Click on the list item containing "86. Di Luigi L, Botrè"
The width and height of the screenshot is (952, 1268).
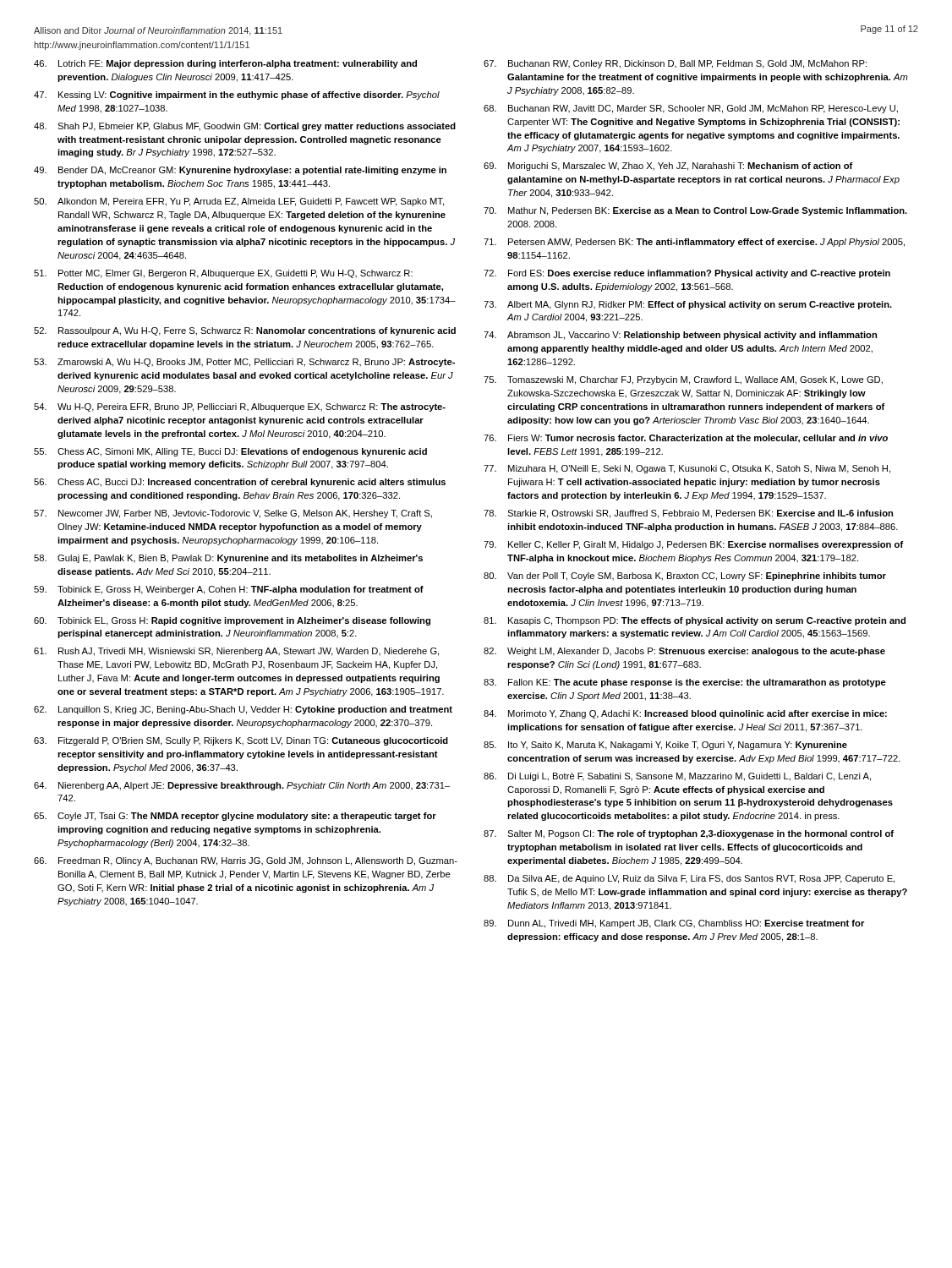(696, 797)
